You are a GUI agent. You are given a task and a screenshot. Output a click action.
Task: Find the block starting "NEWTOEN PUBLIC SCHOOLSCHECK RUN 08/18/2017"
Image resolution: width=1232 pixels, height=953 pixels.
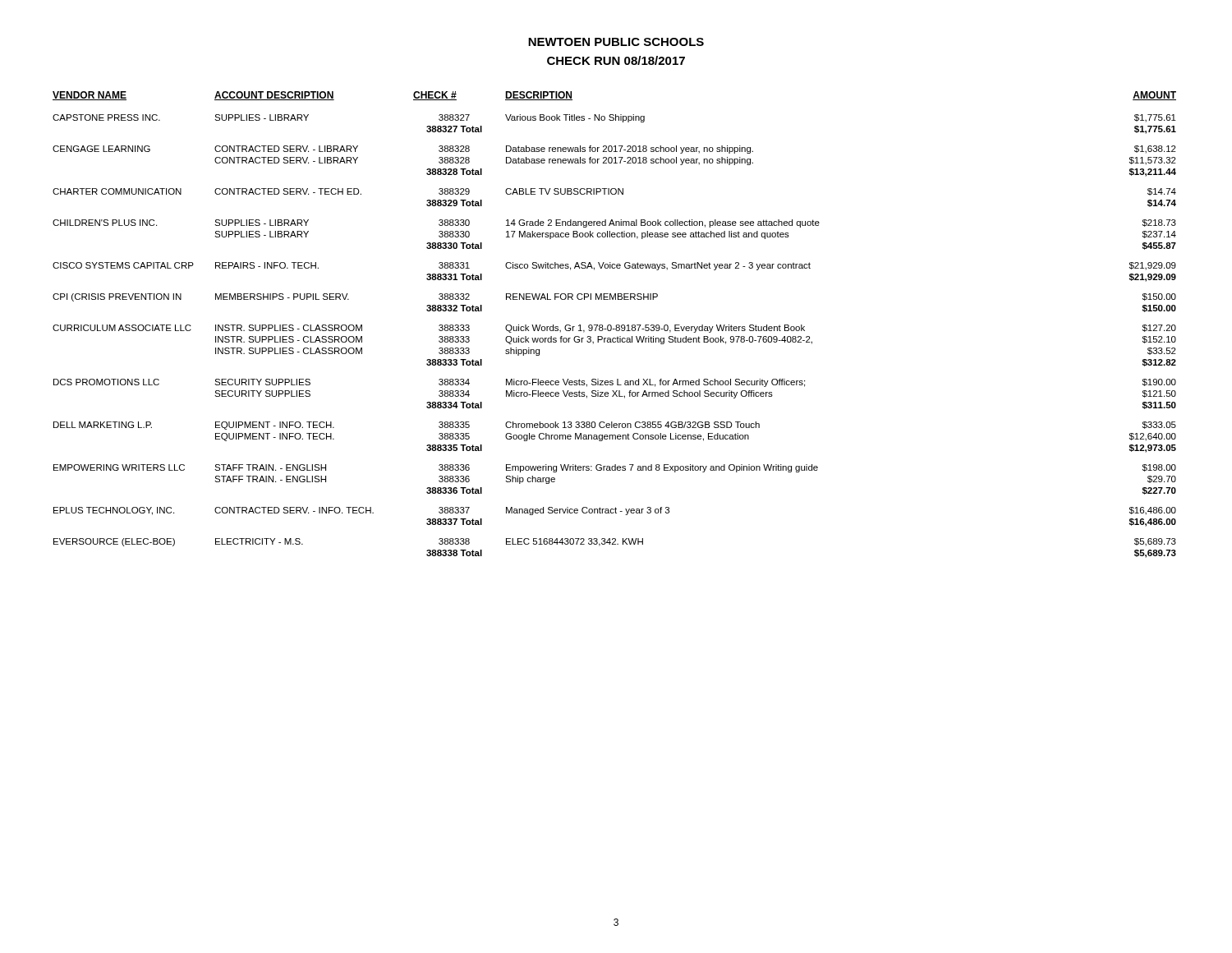click(x=616, y=51)
